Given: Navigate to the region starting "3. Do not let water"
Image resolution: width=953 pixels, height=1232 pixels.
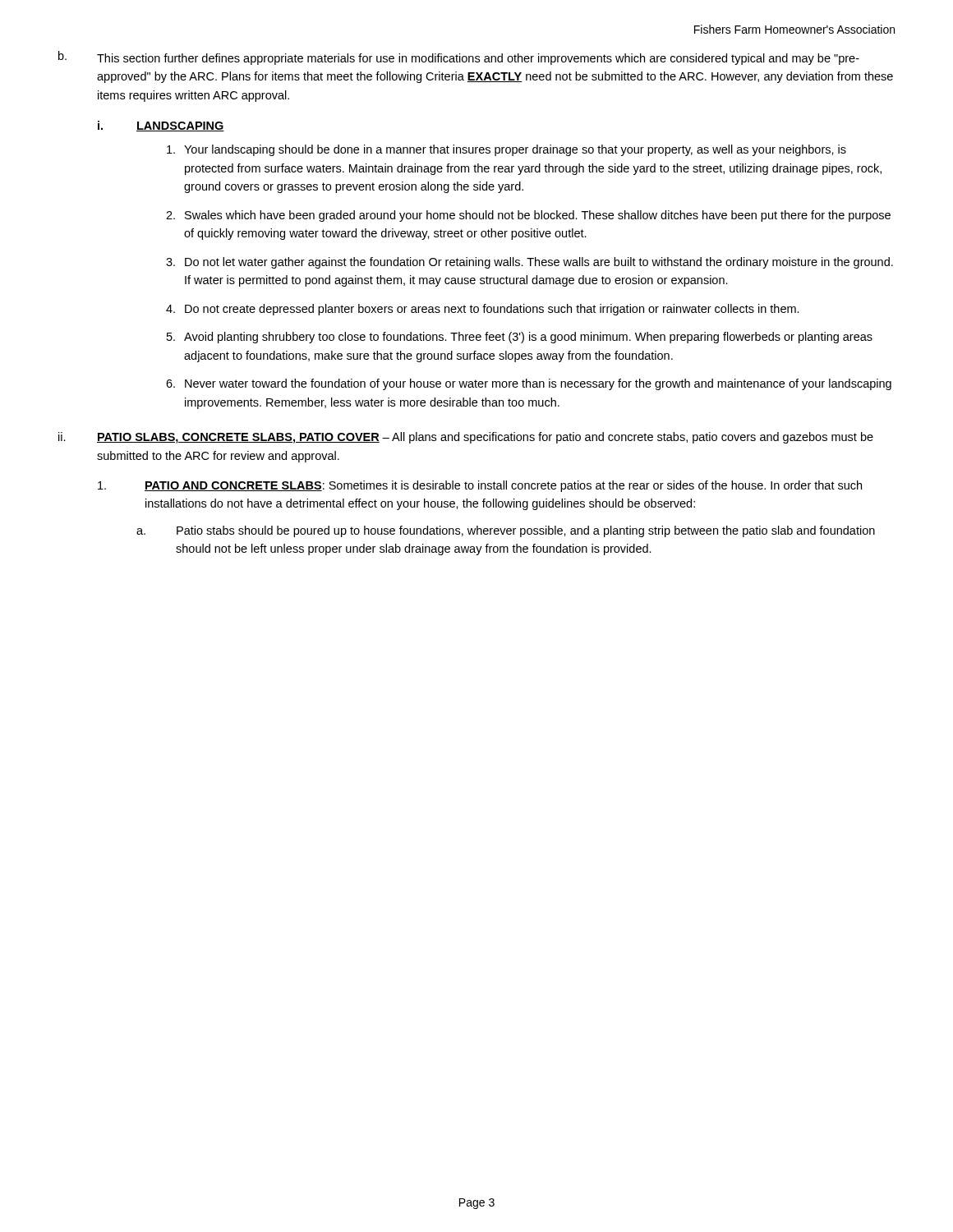Looking at the screenshot, I should click(x=516, y=271).
